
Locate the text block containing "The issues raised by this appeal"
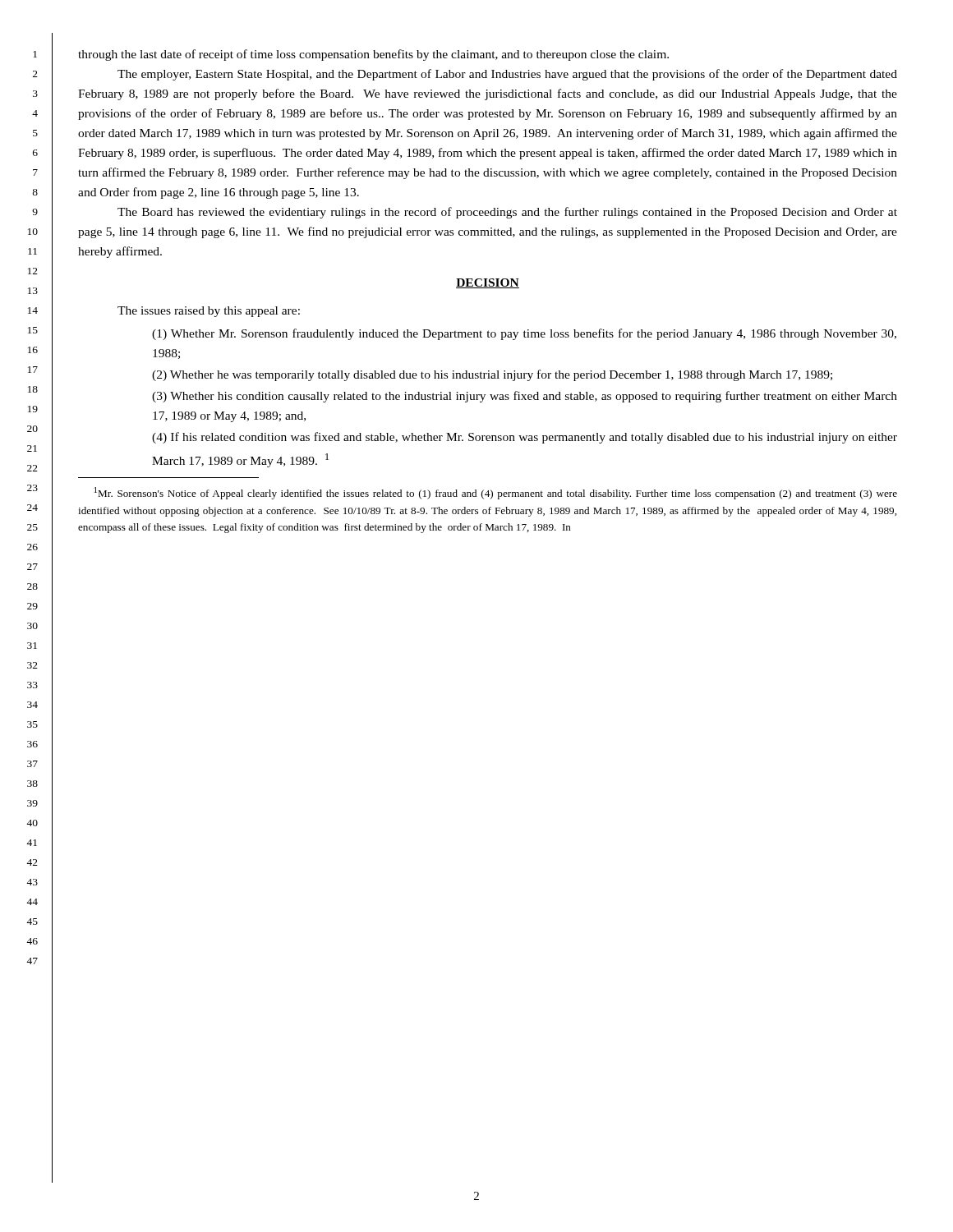pos(209,310)
